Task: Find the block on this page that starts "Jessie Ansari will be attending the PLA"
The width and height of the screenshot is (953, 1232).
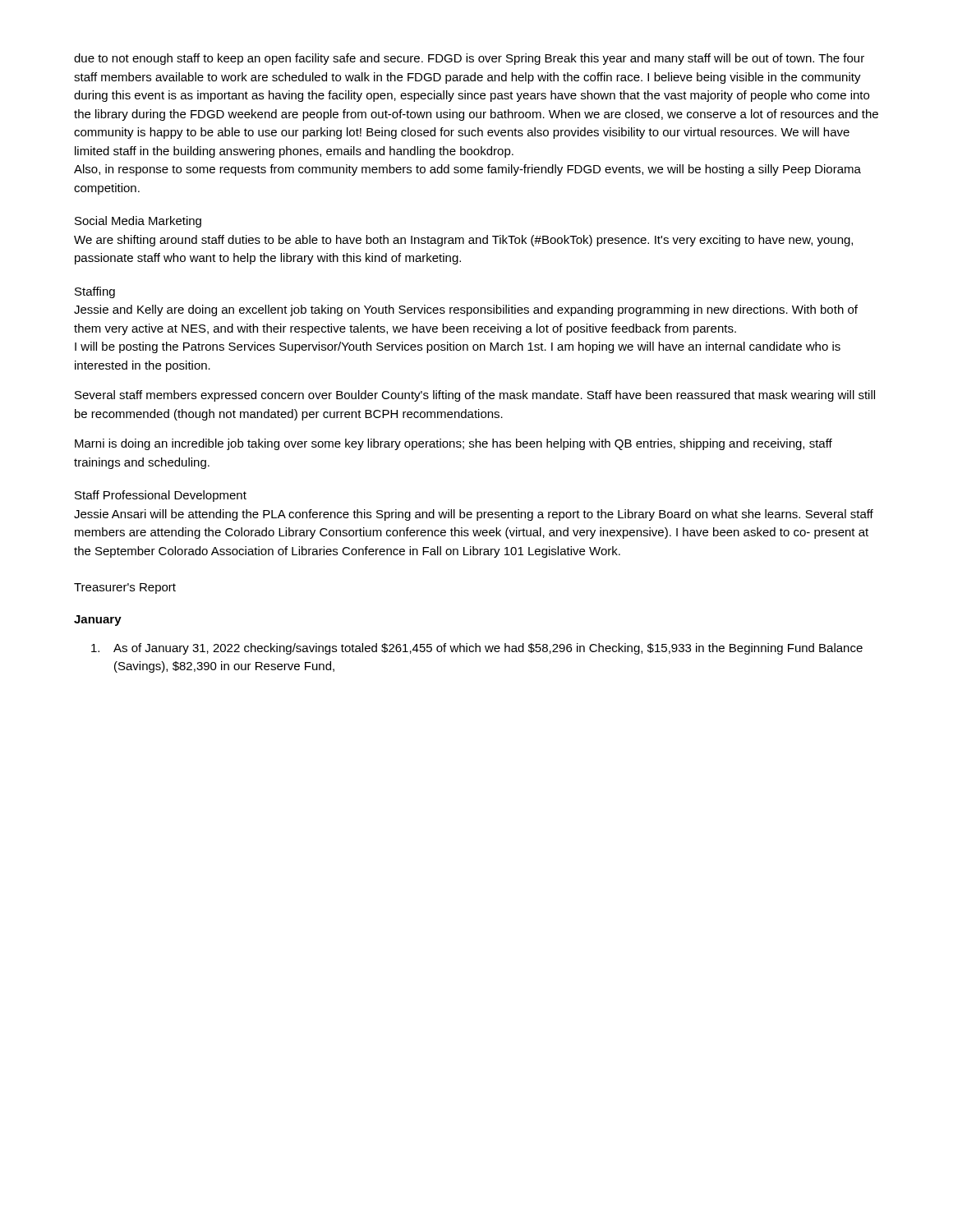Action: [474, 532]
